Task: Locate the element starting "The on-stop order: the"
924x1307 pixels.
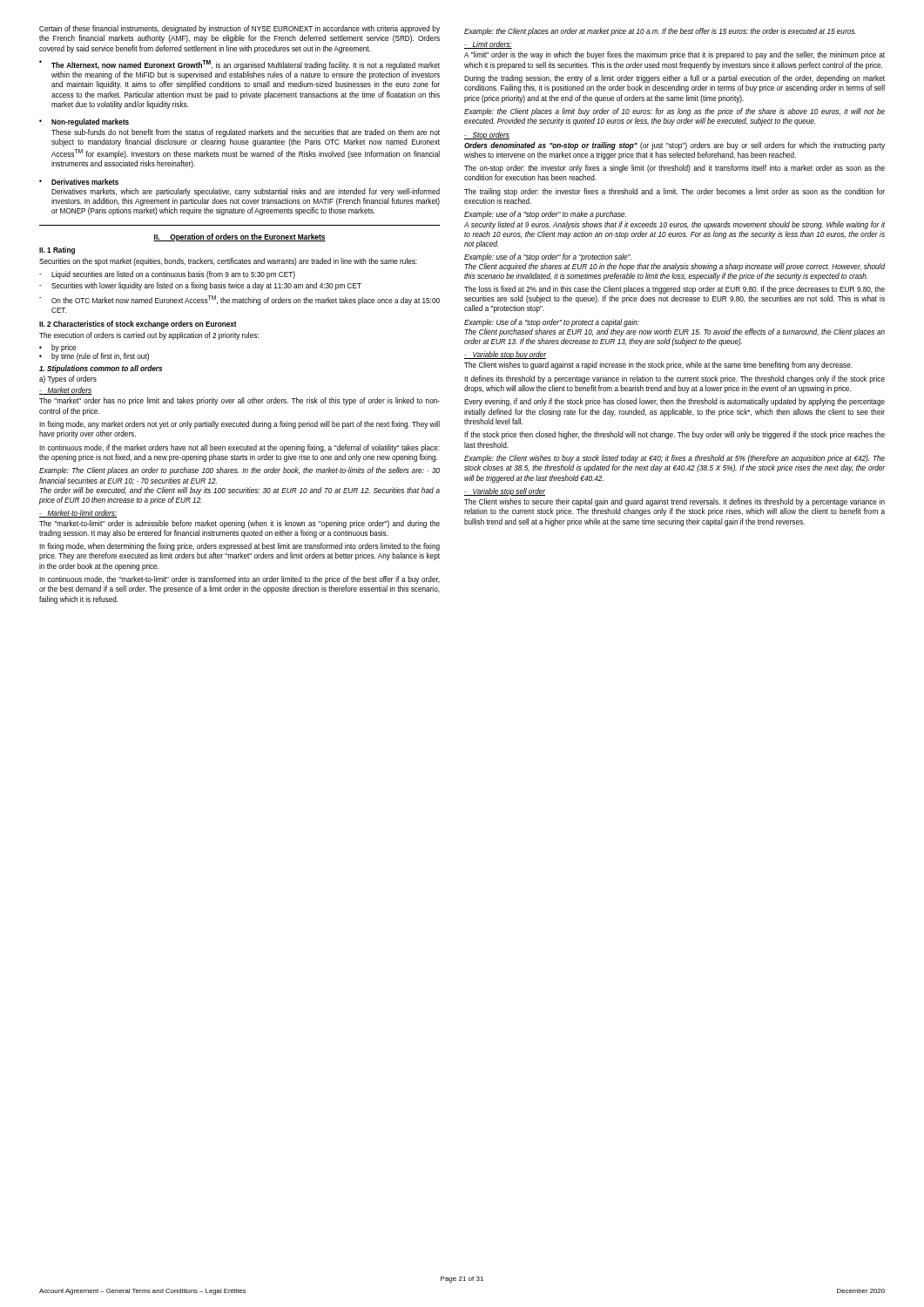Action: (x=675, y=174)
